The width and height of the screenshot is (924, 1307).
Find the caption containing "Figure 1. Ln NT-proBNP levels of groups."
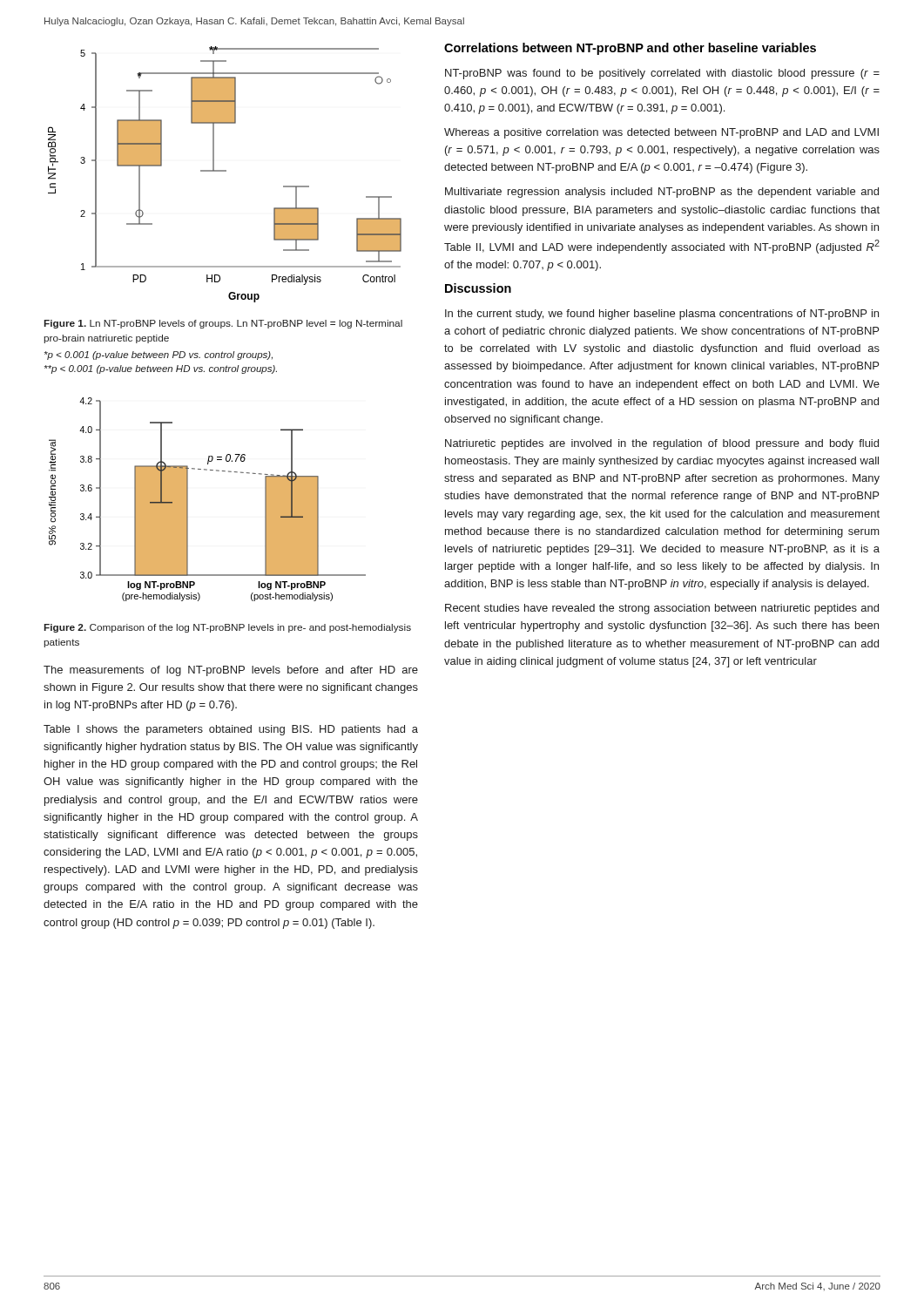[223, 331]
